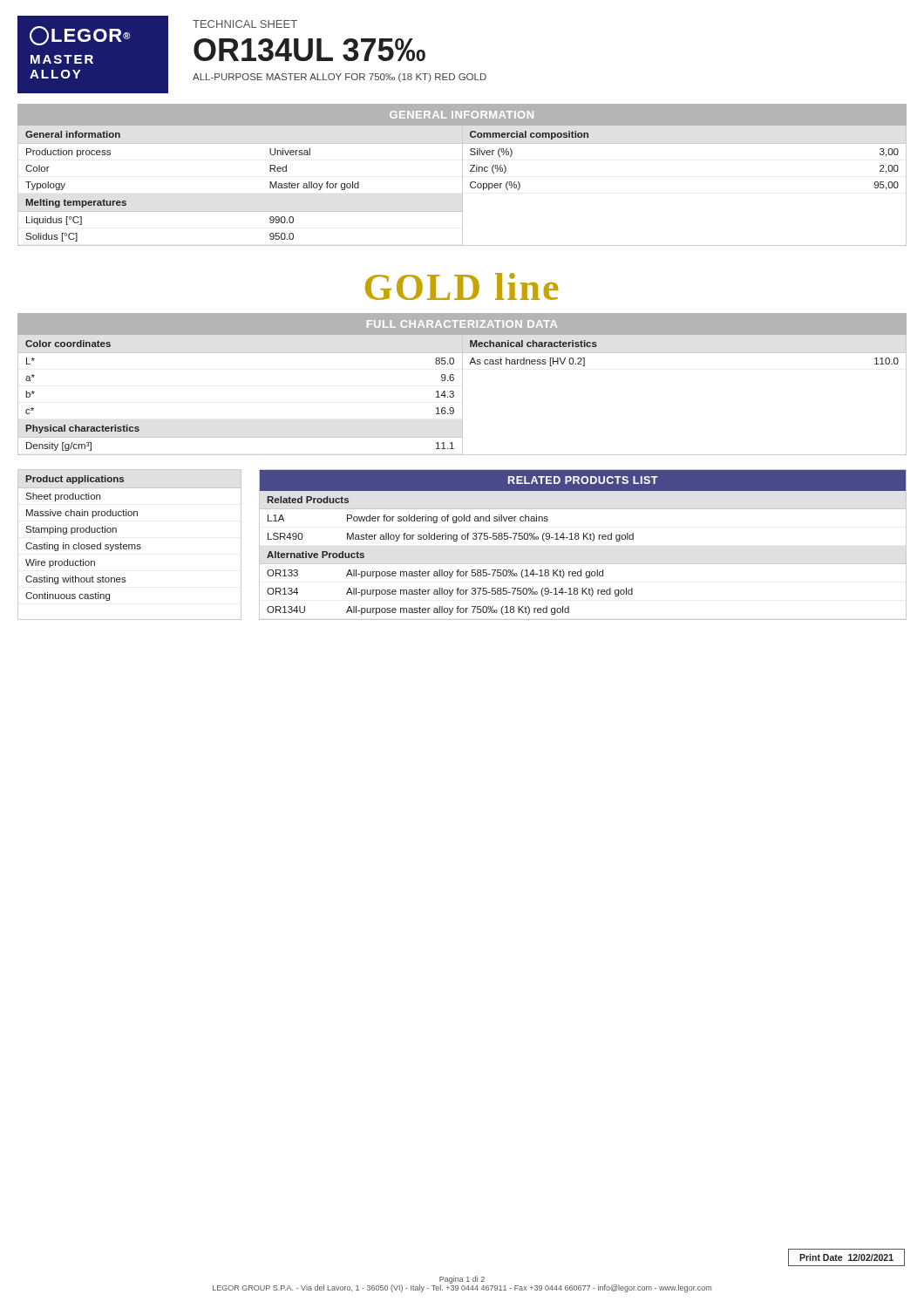Navigate to the region starting "OR134UL 375‰"
924x1308 pixels.
tap(309, 50)
